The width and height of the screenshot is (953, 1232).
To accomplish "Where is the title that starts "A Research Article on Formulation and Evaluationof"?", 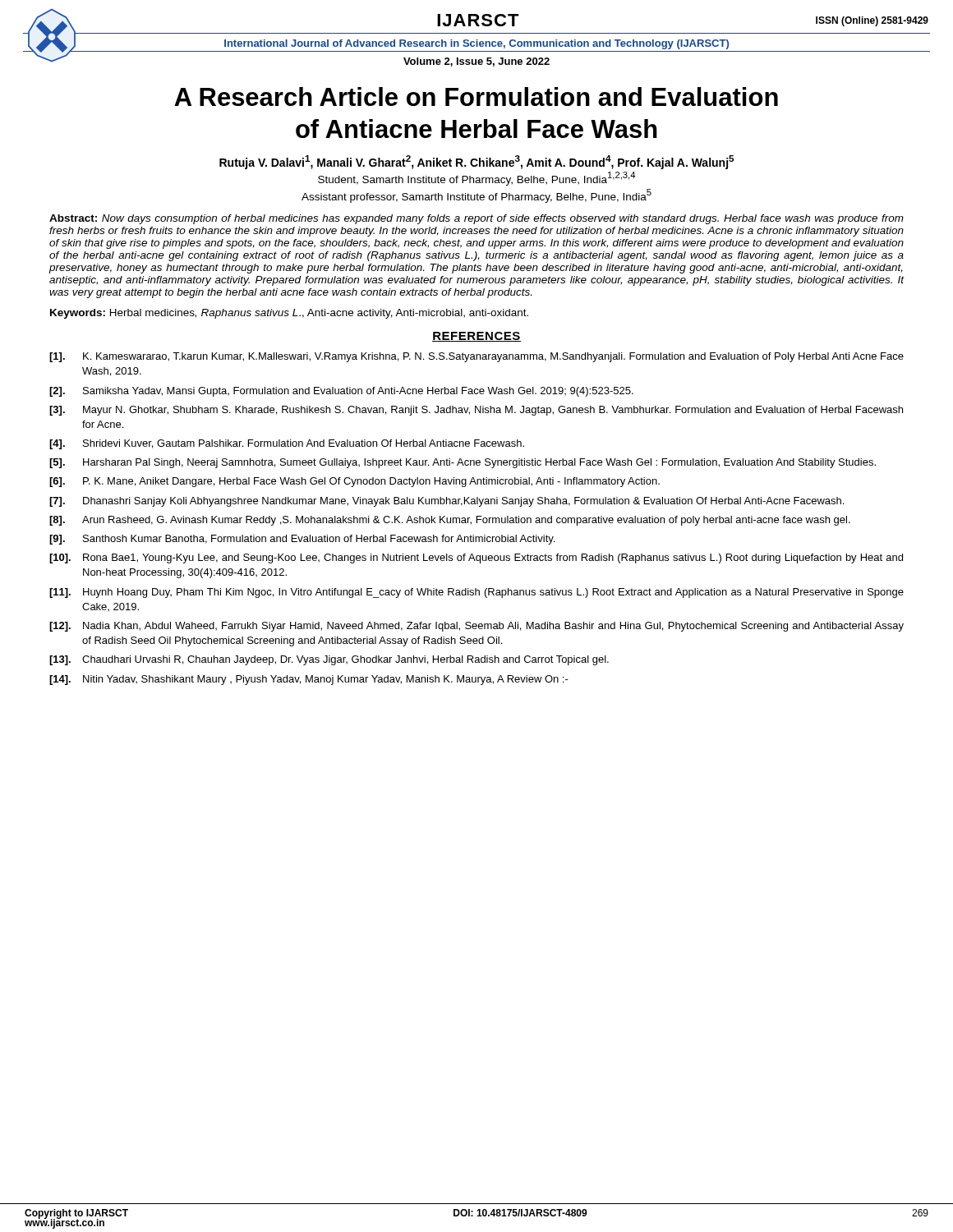I will [x=476, y=113].
